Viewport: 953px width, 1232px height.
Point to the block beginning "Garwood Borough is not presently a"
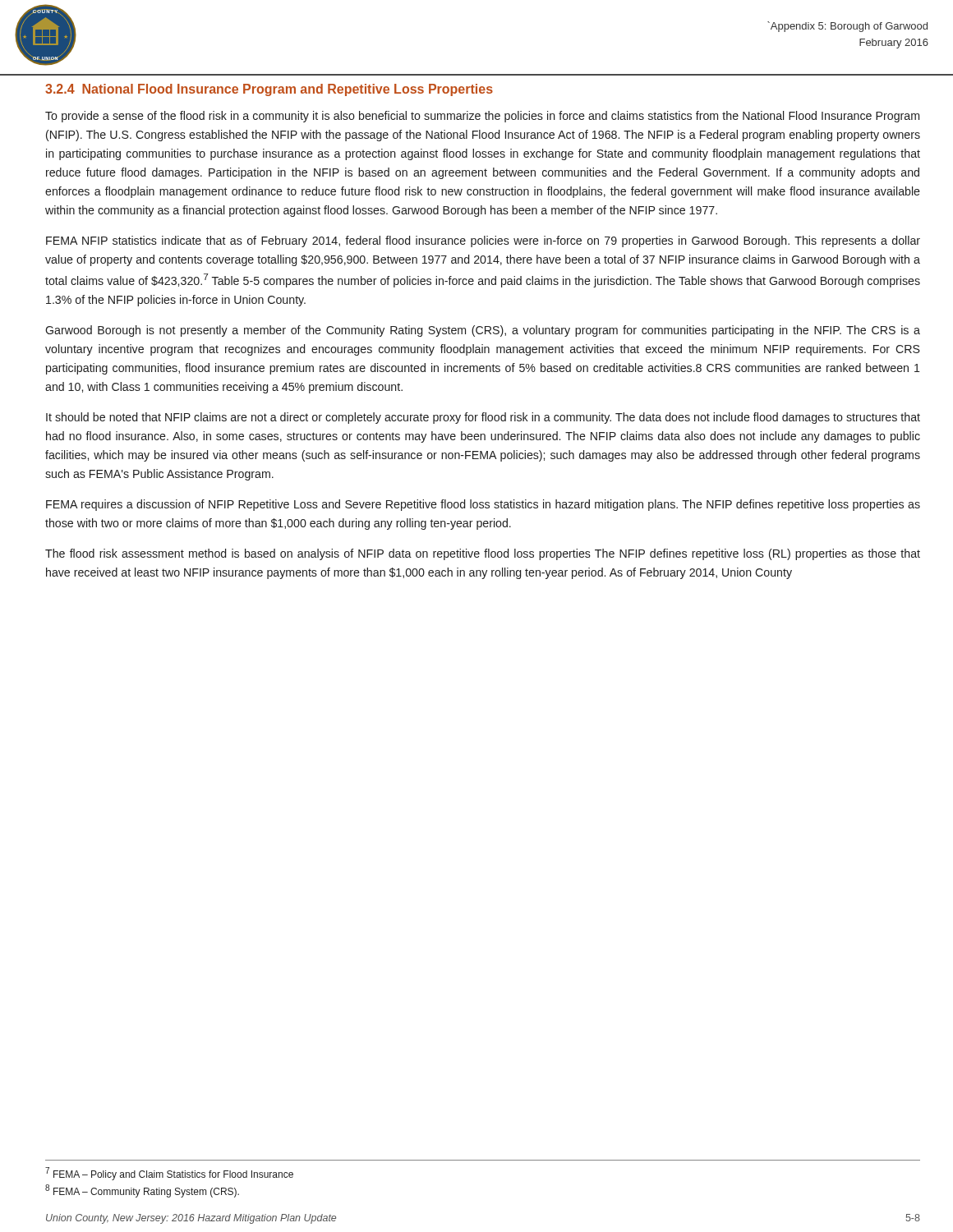[483, 358]
